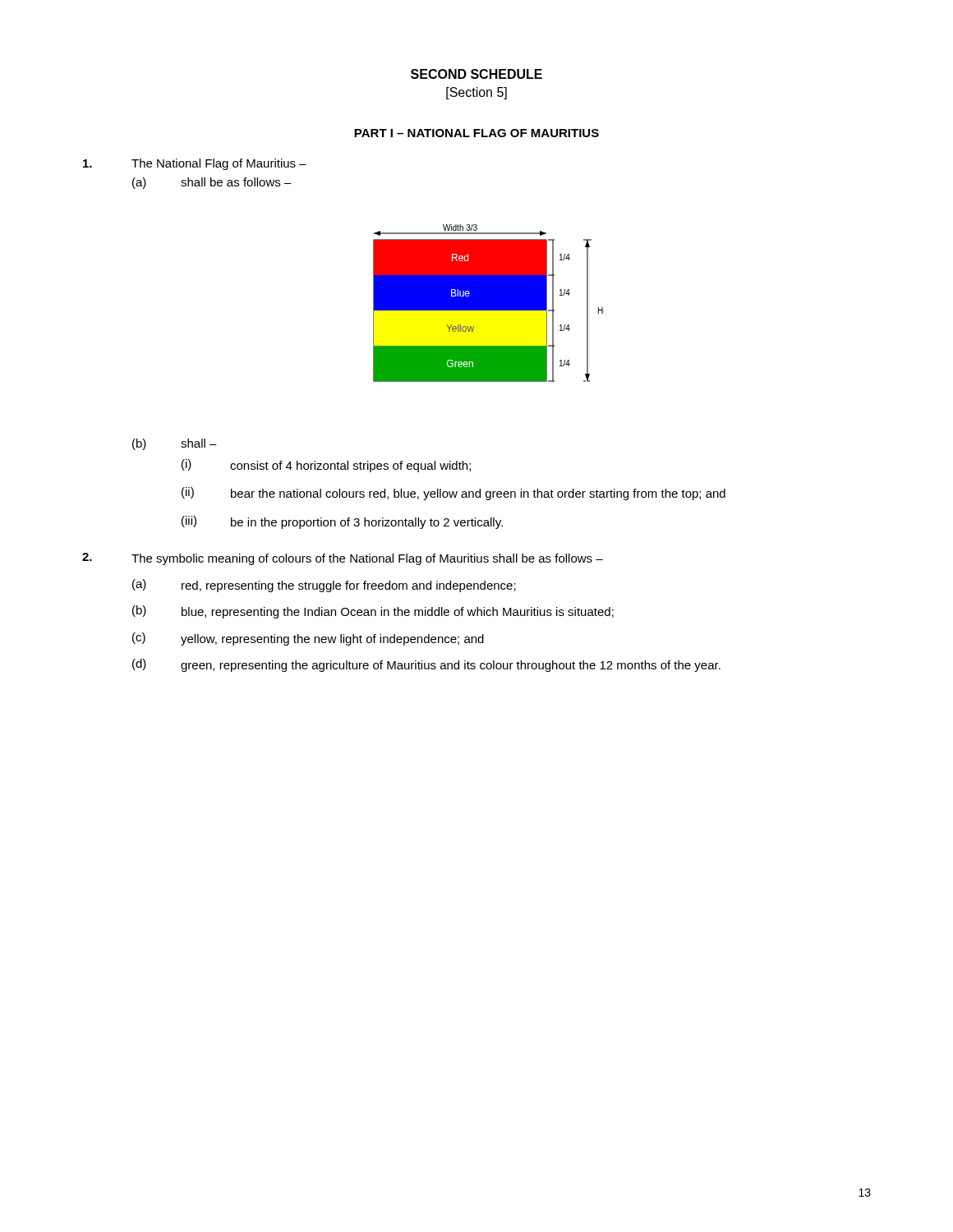The height and width of the screenshot is (1232, 953).
Task: Find the text block starting "(ii) bear the national colours"
Action: [x=526, y=494]
